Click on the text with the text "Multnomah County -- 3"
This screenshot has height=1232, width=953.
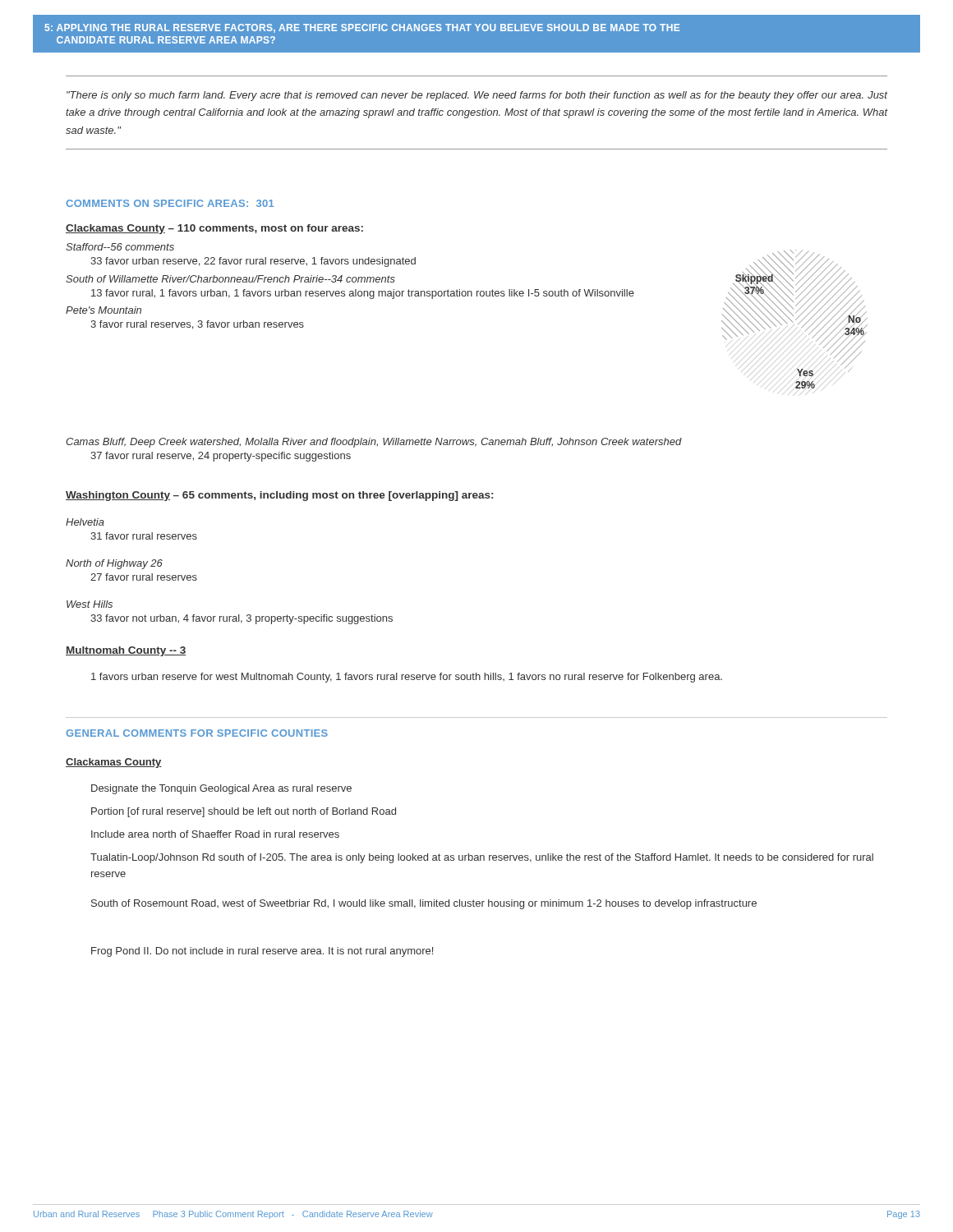coord(126,651)
